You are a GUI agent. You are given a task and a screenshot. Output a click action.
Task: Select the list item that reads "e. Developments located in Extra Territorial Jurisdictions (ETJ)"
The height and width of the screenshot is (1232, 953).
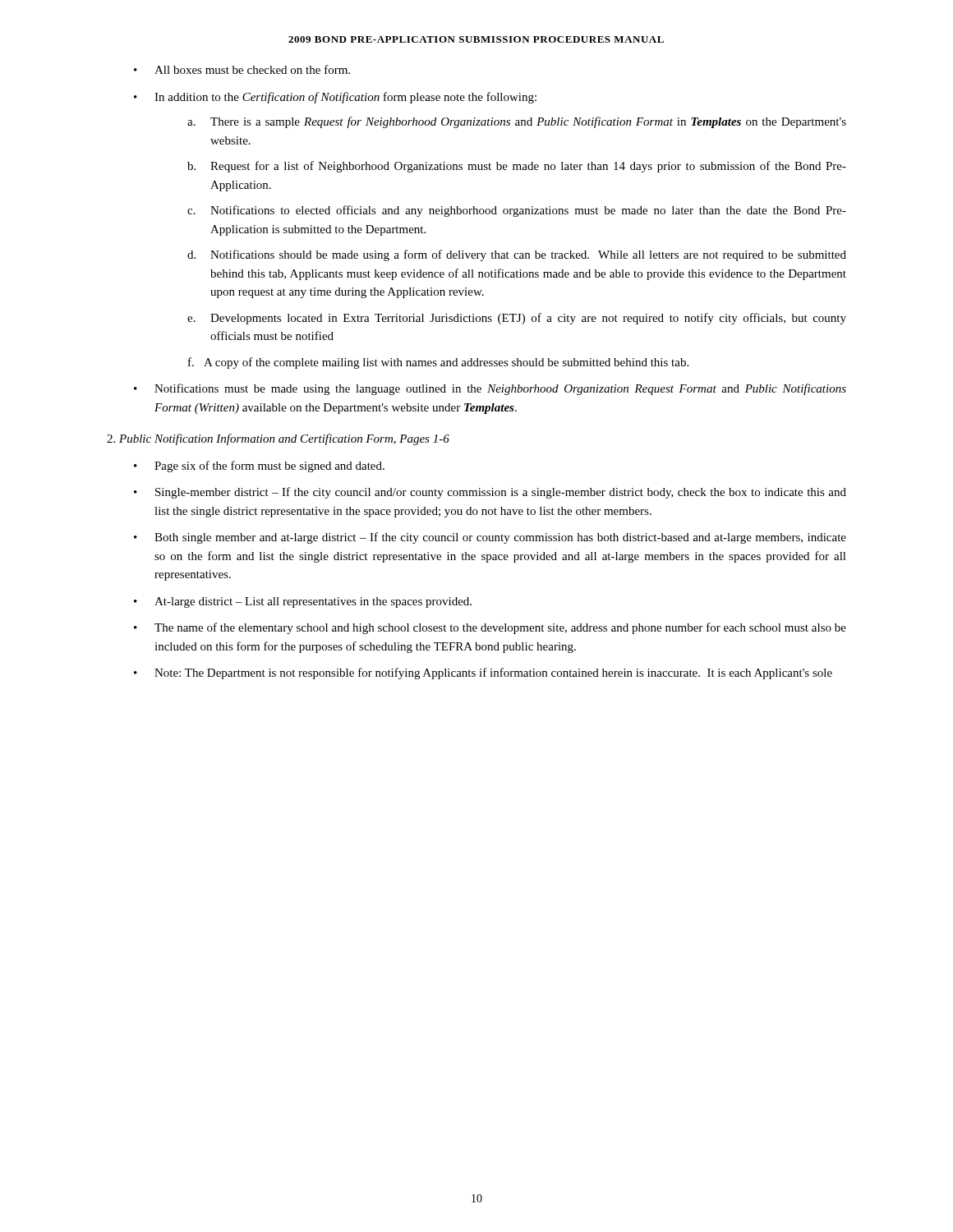pyautogui.click(x=517, y=325)
